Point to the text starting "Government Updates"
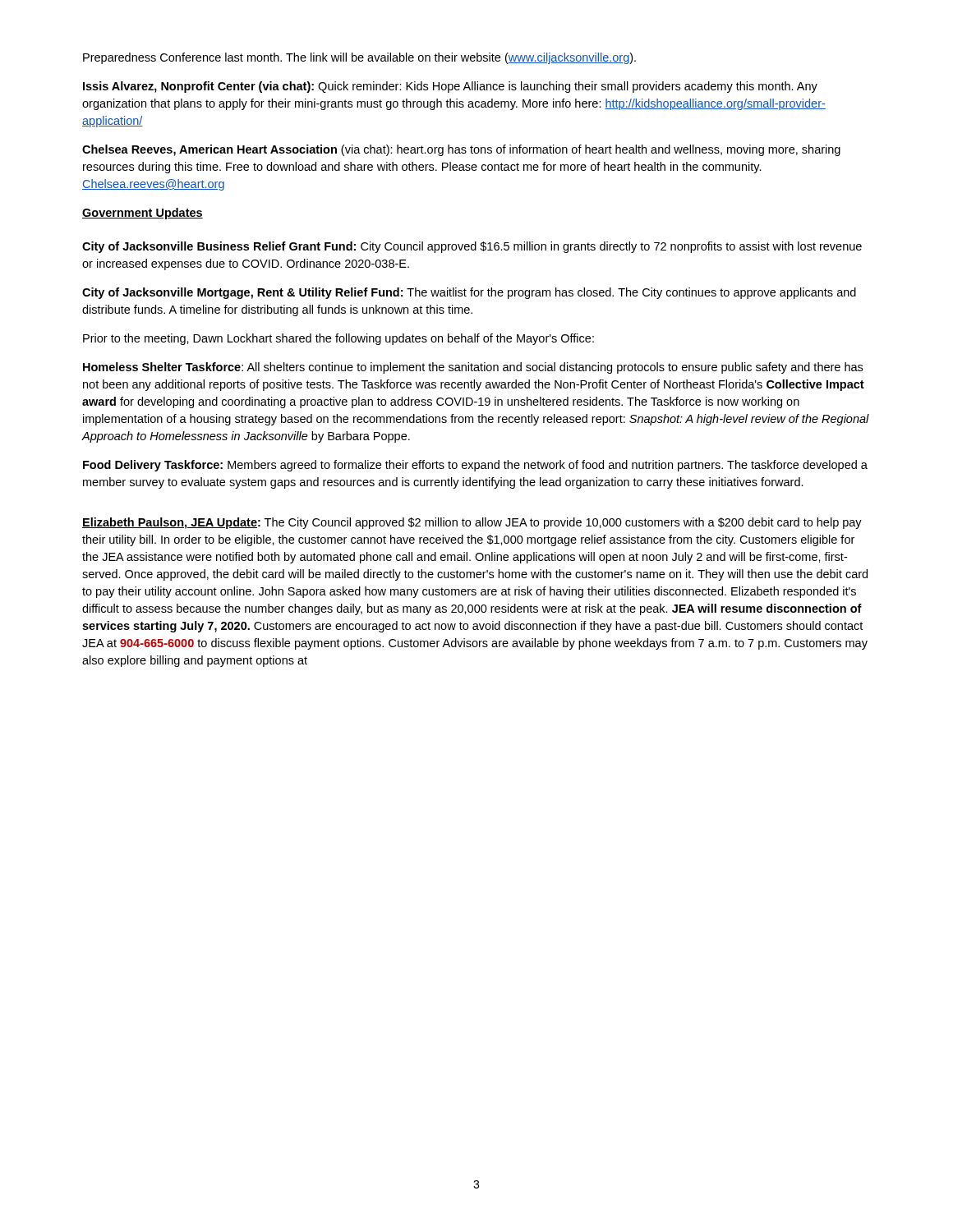This screenshot has width=953, height=1232. point(142,213)
